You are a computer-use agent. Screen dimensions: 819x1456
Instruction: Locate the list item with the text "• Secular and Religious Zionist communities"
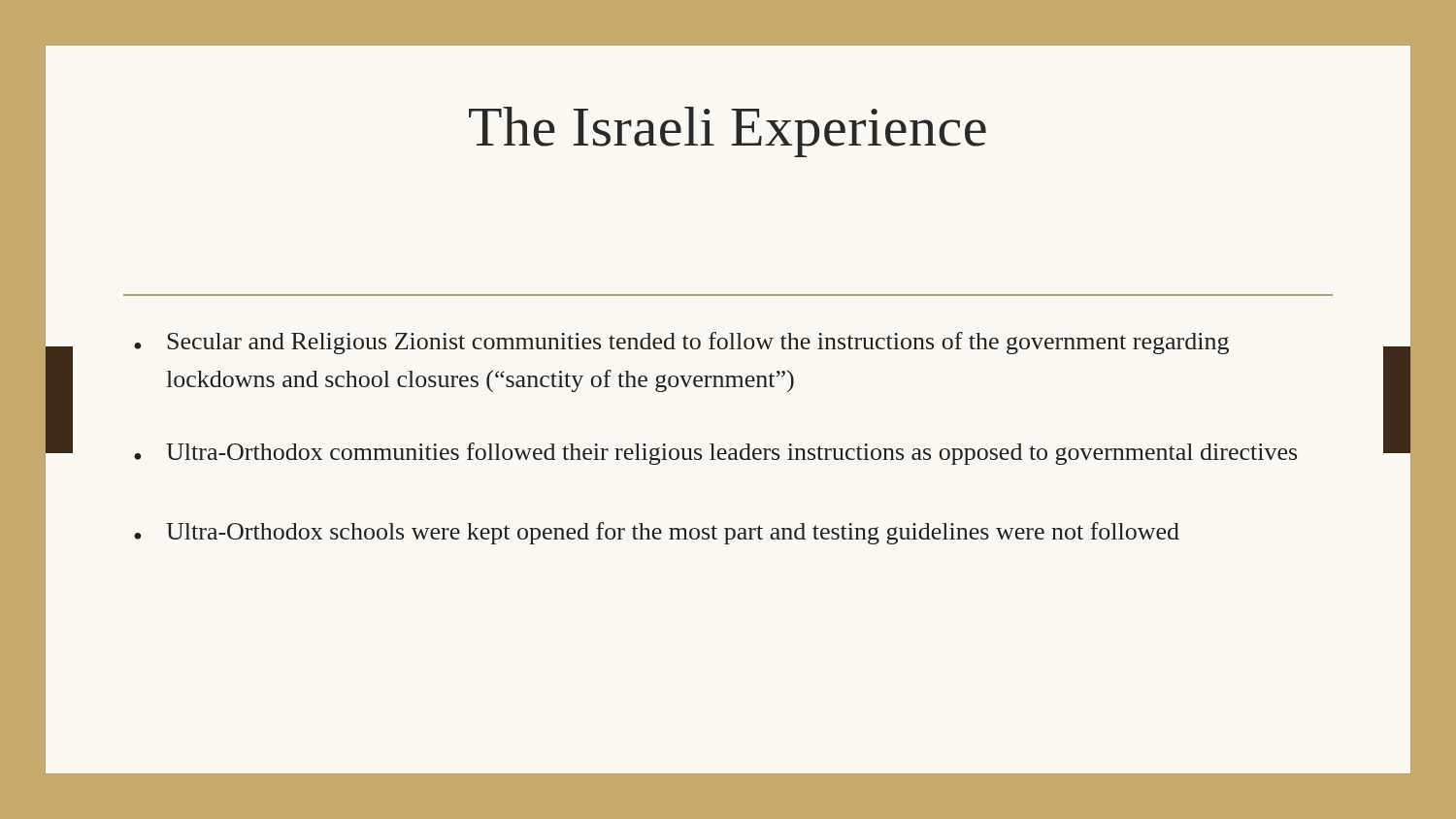click(x=728, y=360)
